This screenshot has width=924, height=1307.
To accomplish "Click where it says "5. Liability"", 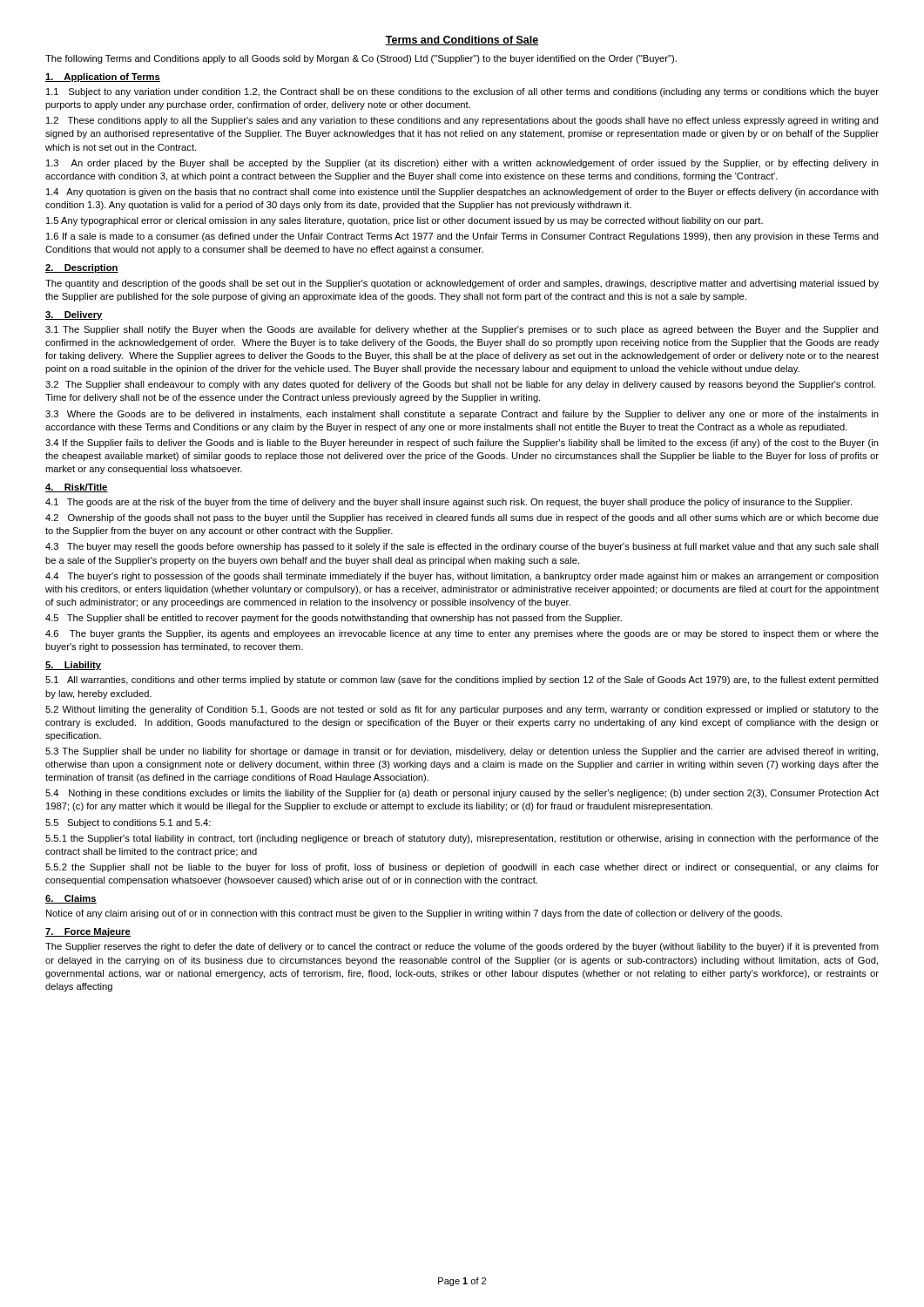I will pyautogui.click(x=73, y=665).
